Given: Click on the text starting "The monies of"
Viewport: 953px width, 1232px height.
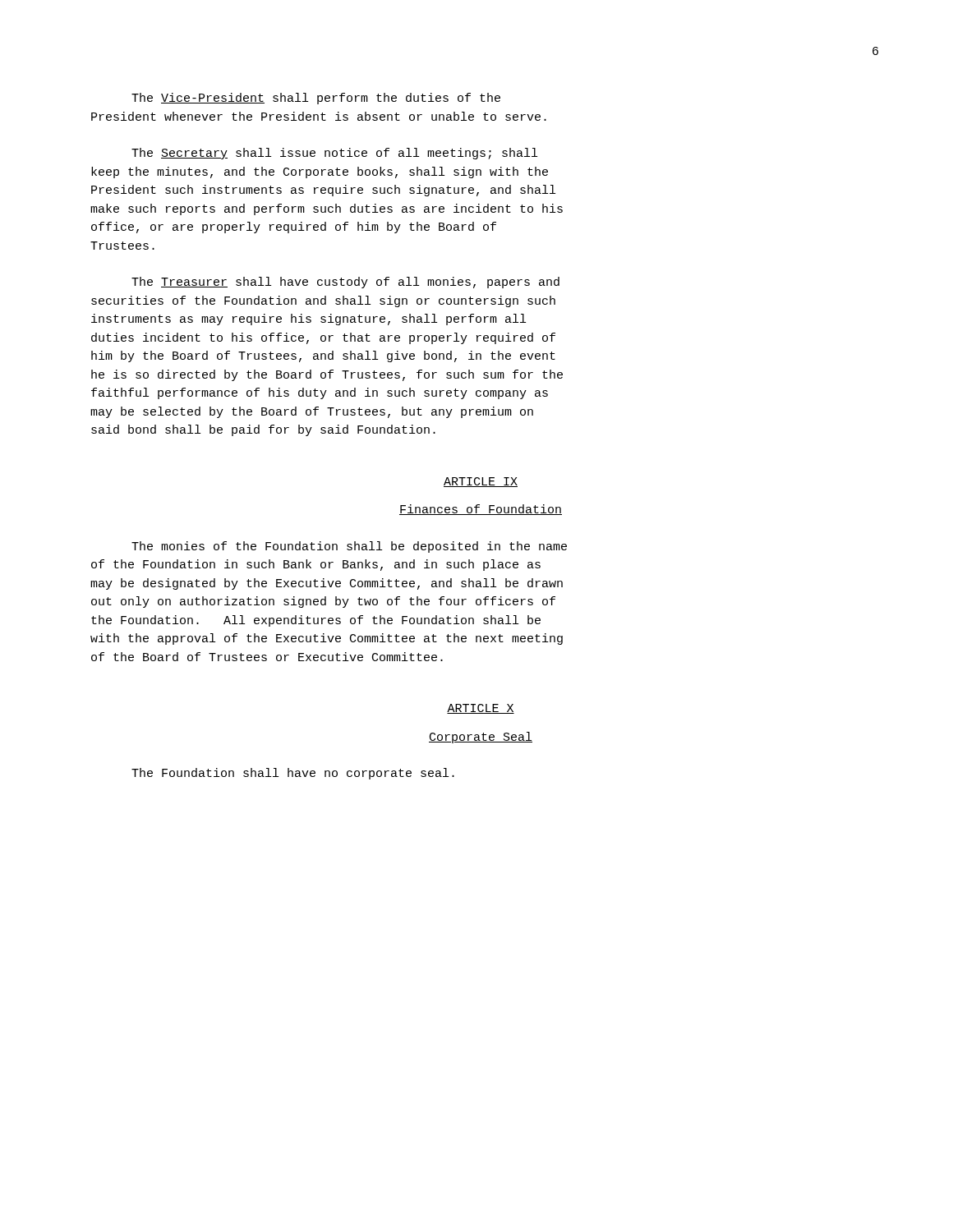Looking at the screenshot, I should [x=329, y=602].
